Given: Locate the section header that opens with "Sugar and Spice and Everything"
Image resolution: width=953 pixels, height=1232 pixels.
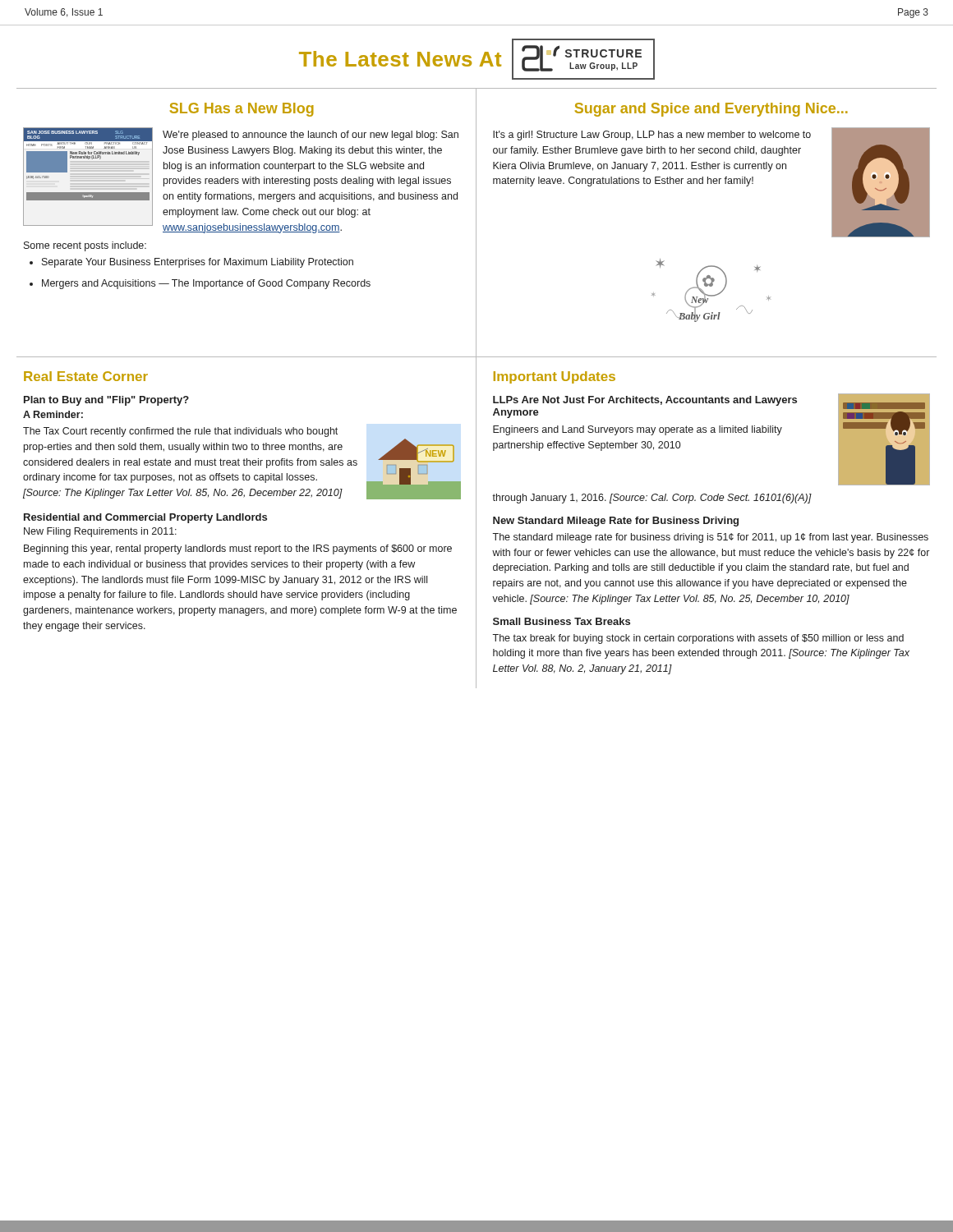Looking at the screenshot, I should click(711, 108).
